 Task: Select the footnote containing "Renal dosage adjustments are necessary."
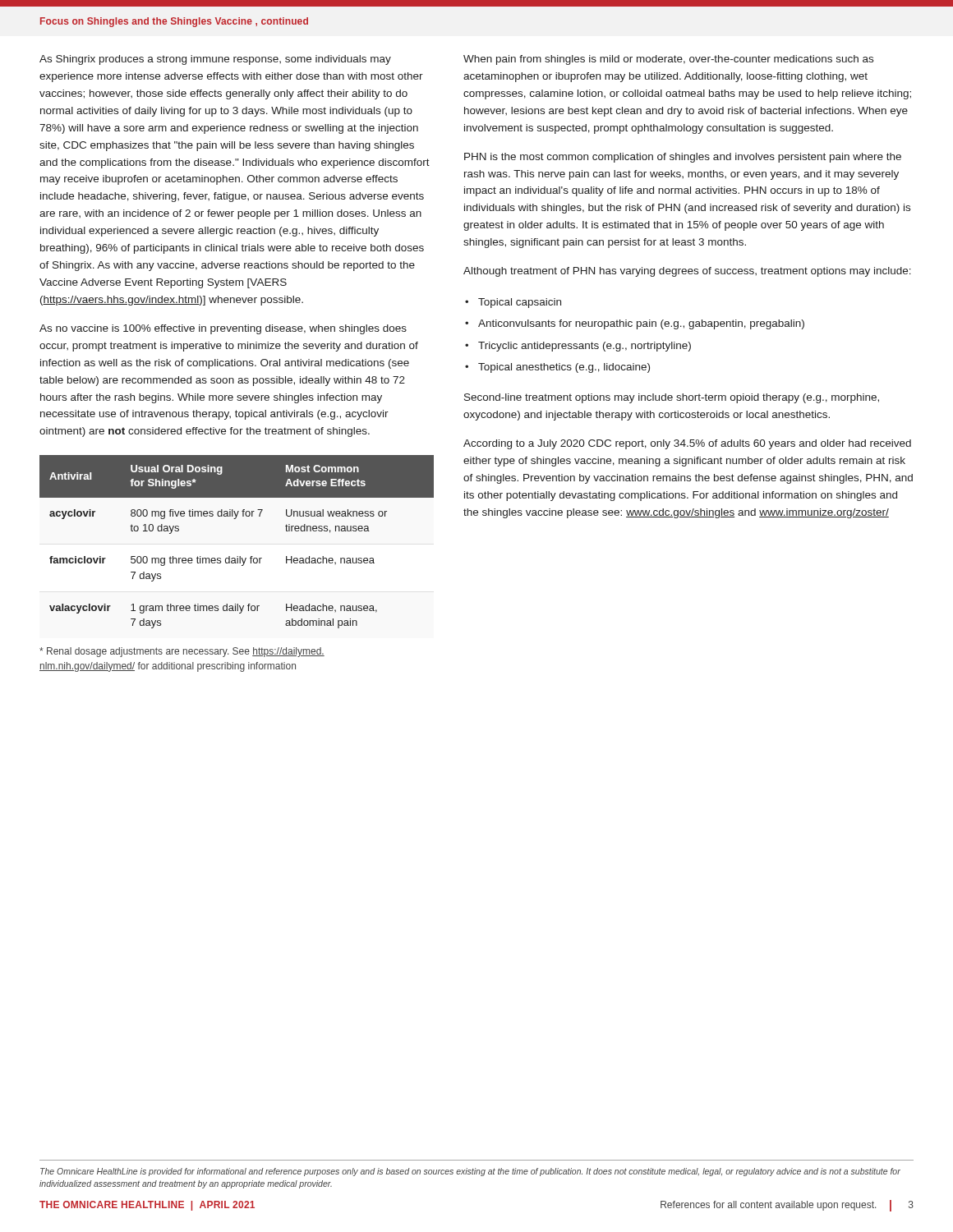pos(237,659)
